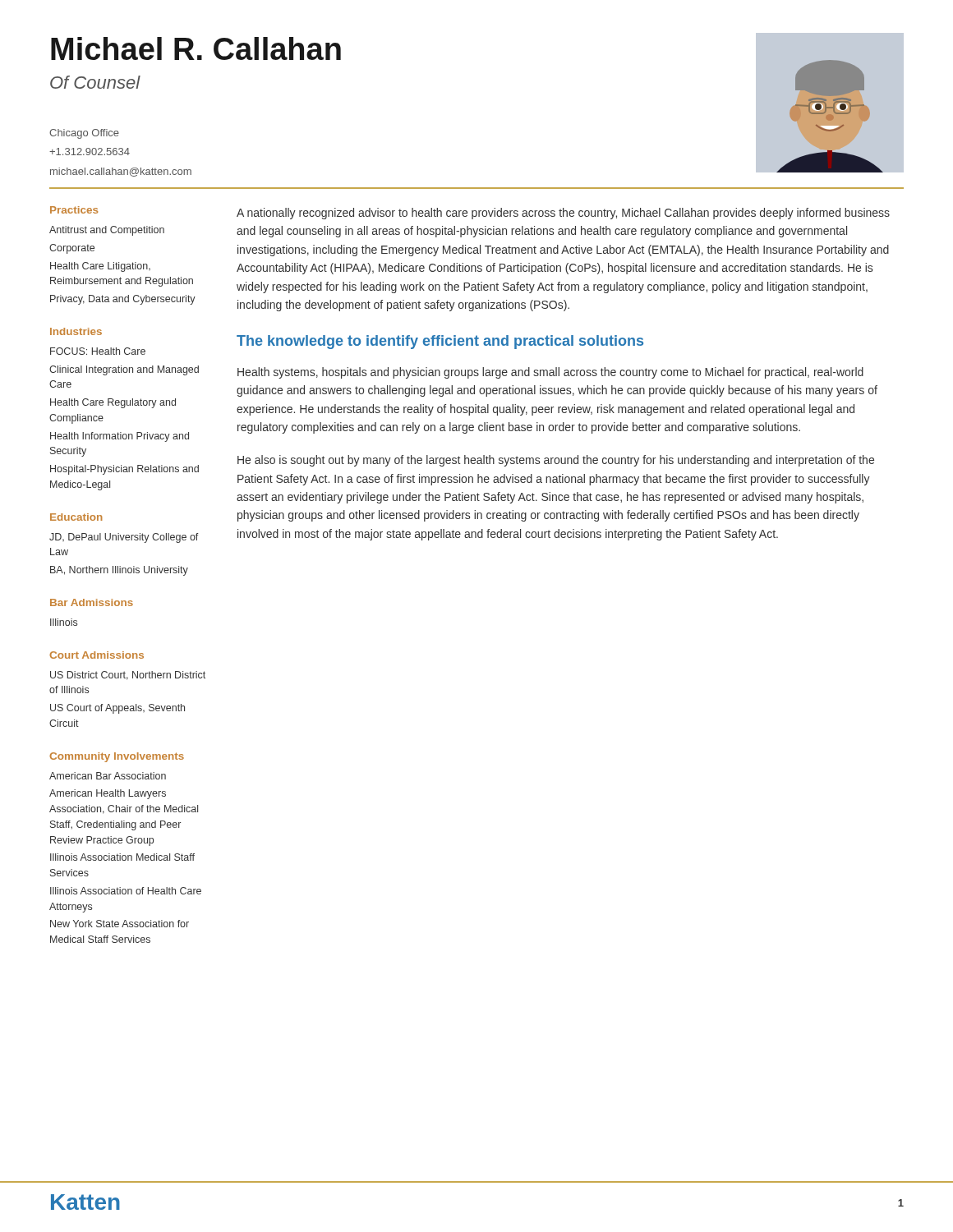Where does it say "Illinois Association Medical Staff Services"?

coord(122,865)
